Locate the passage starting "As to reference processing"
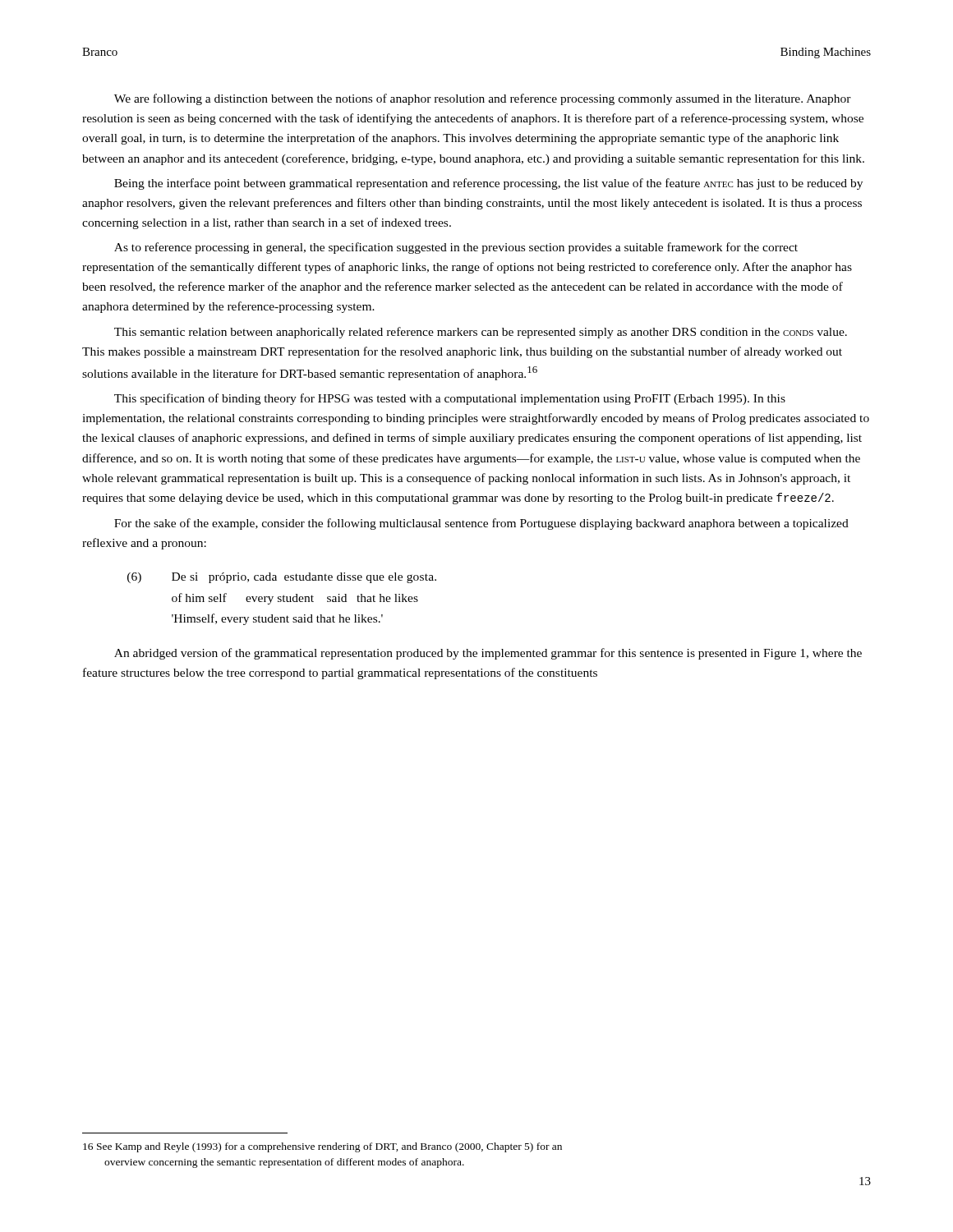 [x=467, y=277]
